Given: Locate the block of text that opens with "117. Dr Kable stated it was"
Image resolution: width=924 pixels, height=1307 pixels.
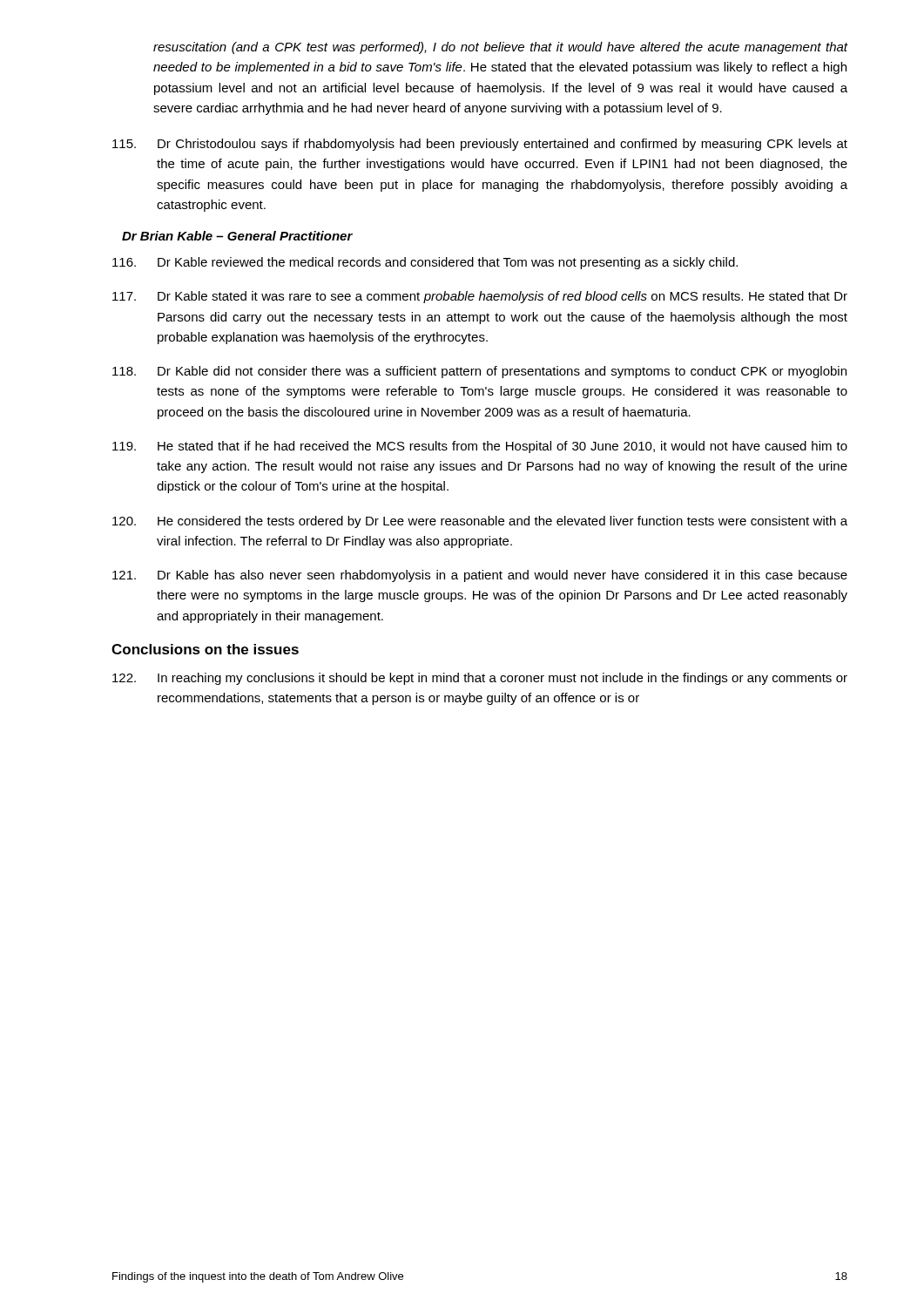Looking at the screenshot, I should coord(479,316).
